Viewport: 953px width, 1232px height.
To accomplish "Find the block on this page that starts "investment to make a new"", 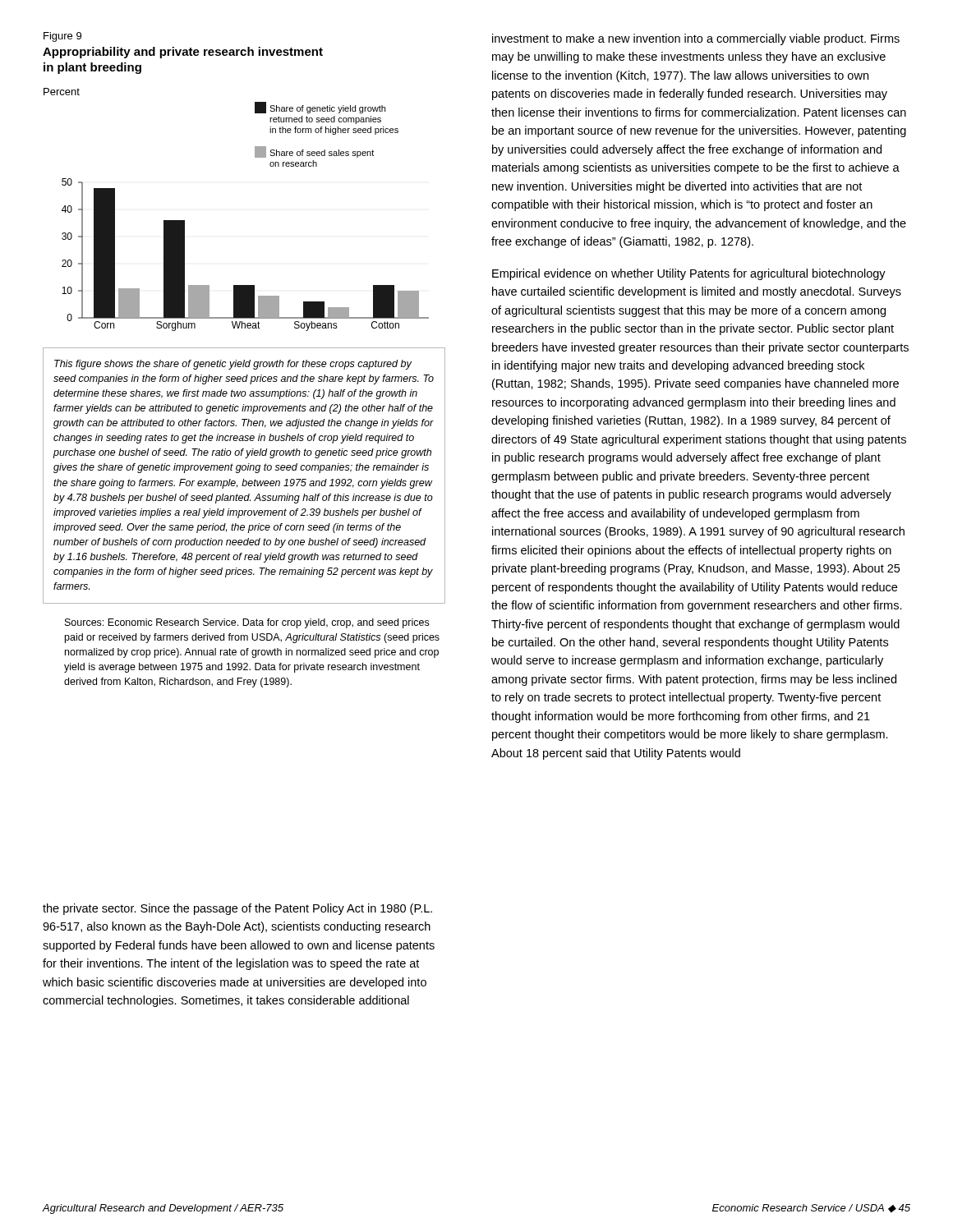I will tap(699, 140).
